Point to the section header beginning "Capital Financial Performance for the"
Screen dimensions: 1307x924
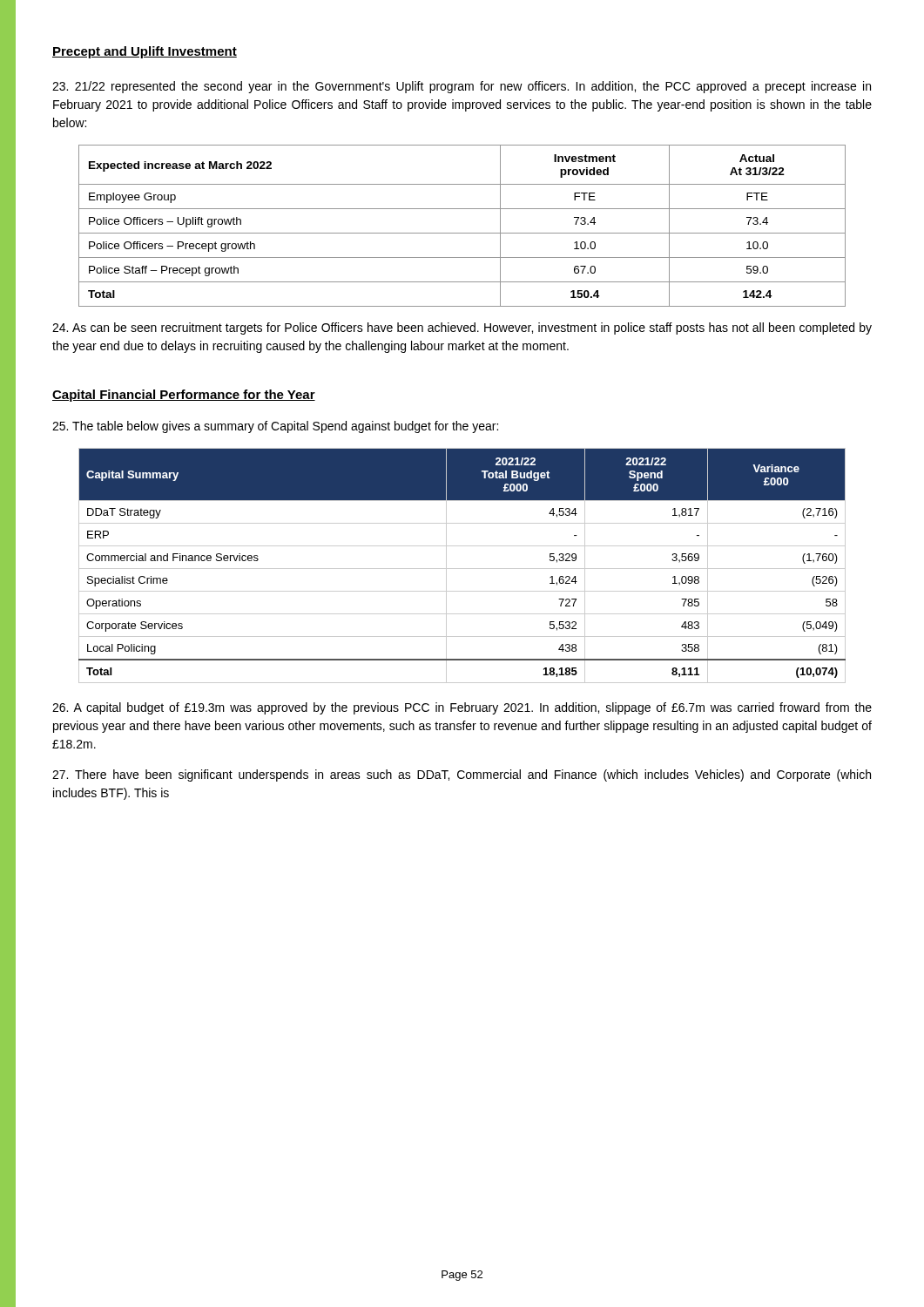[184, 394]
